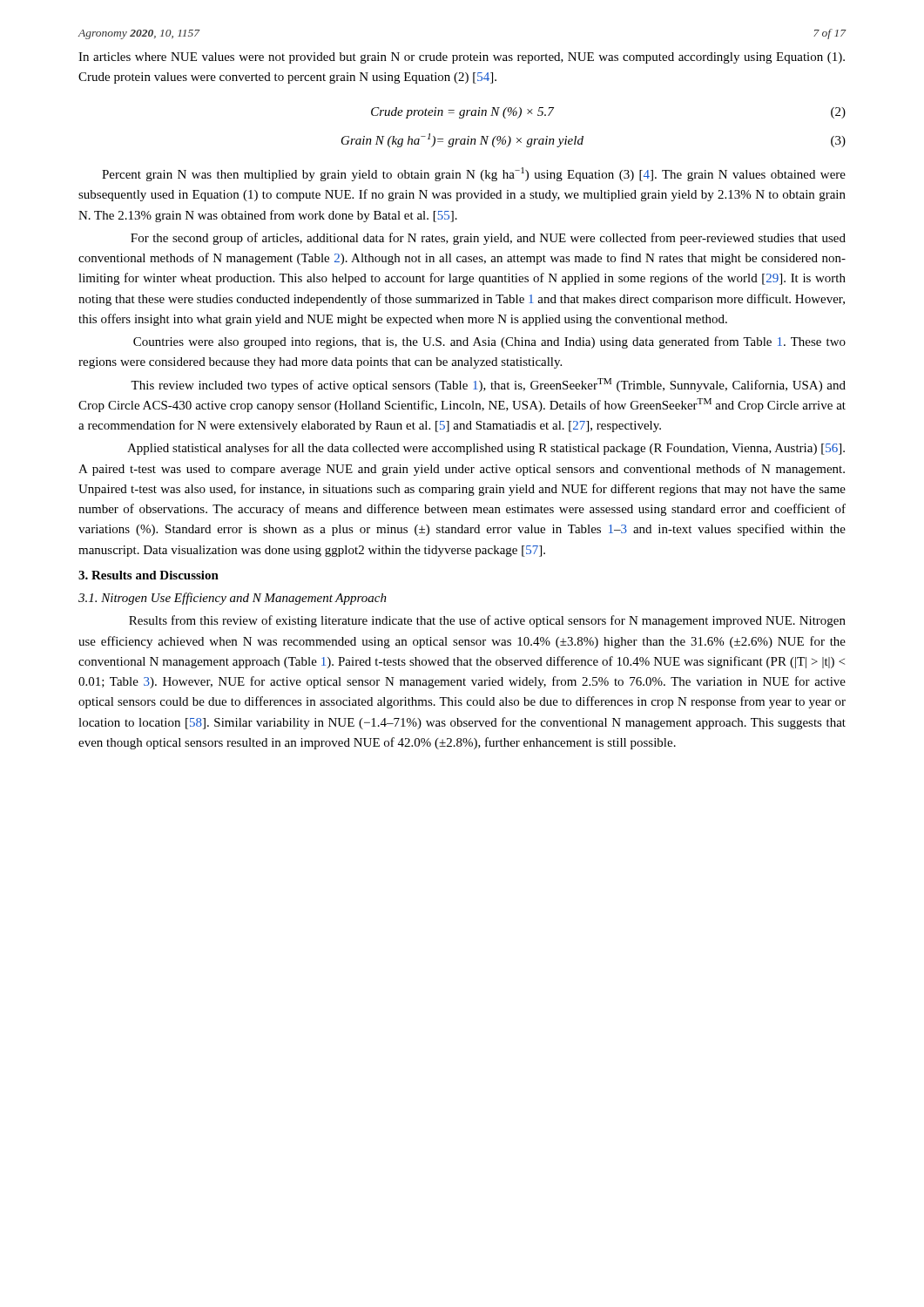Locate the block starting "3. Results and Discussion"
This screenshot has width=924, height=1307.
148,575
